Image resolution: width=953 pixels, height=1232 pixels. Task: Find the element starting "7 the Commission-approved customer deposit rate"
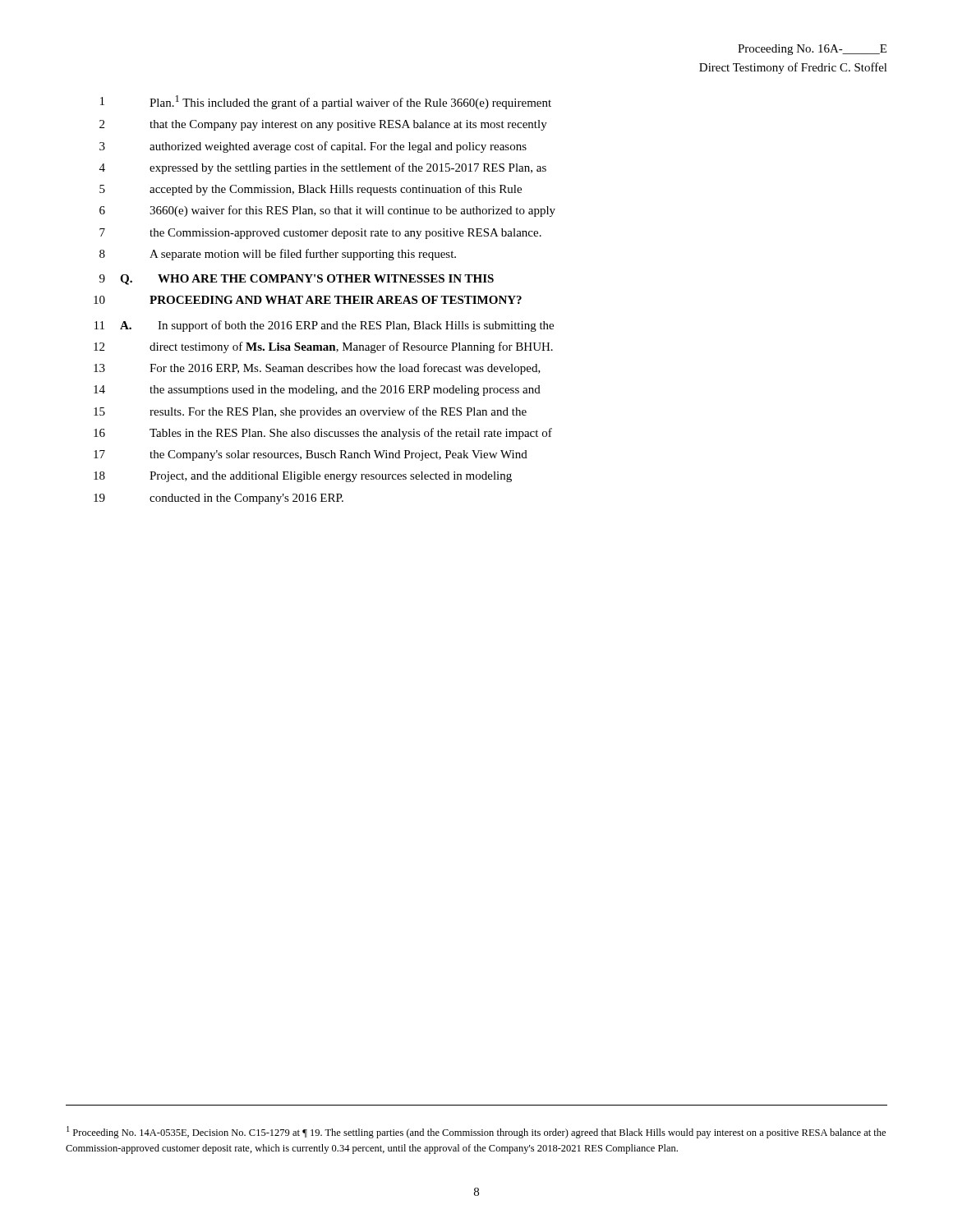pyautogui.click(x=476, y=232)
